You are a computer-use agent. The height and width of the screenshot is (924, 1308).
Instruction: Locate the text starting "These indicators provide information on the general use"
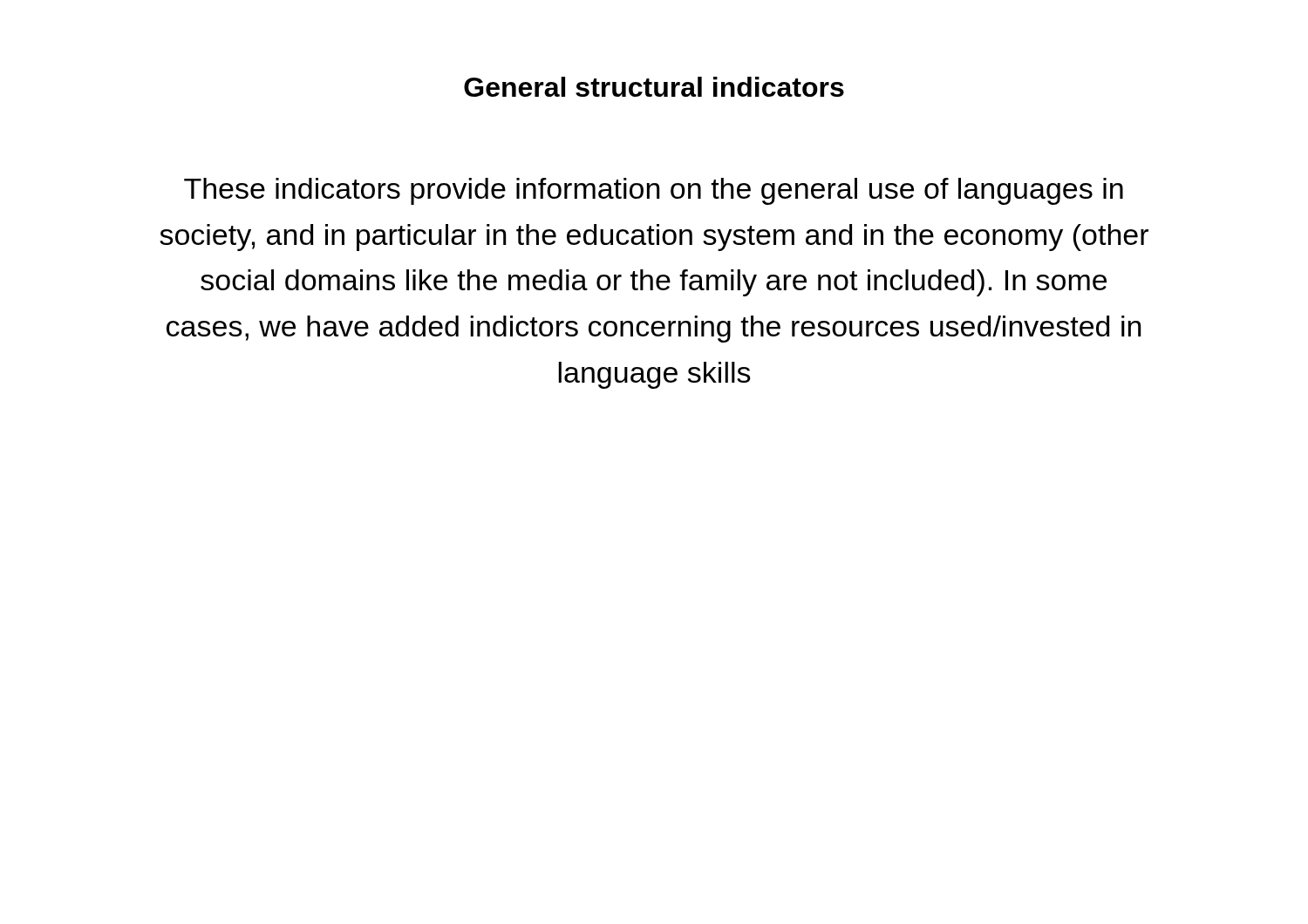point(654,280)
